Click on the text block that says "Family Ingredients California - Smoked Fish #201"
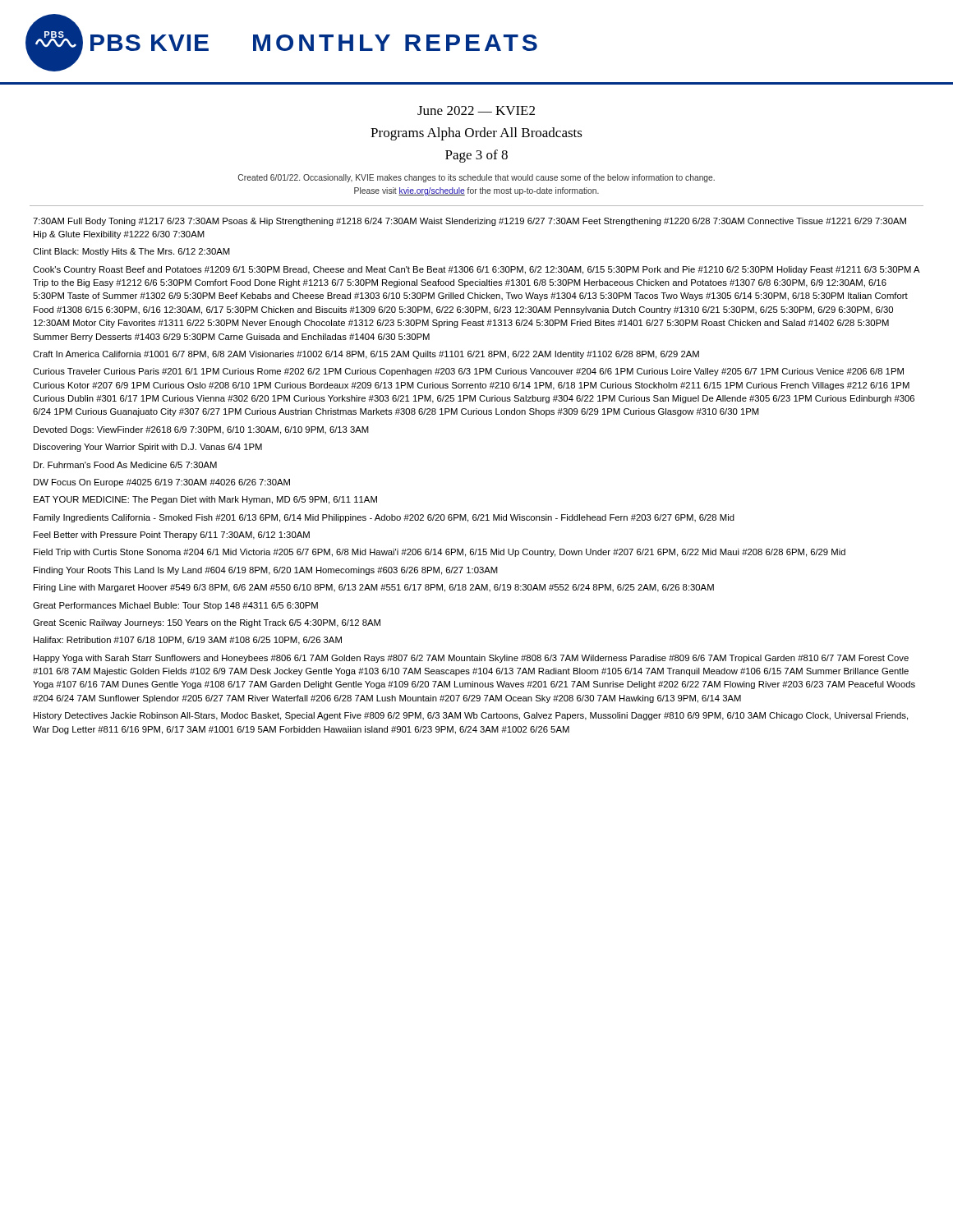Viewport: 953px width, 1232px height. click(384, 517)
